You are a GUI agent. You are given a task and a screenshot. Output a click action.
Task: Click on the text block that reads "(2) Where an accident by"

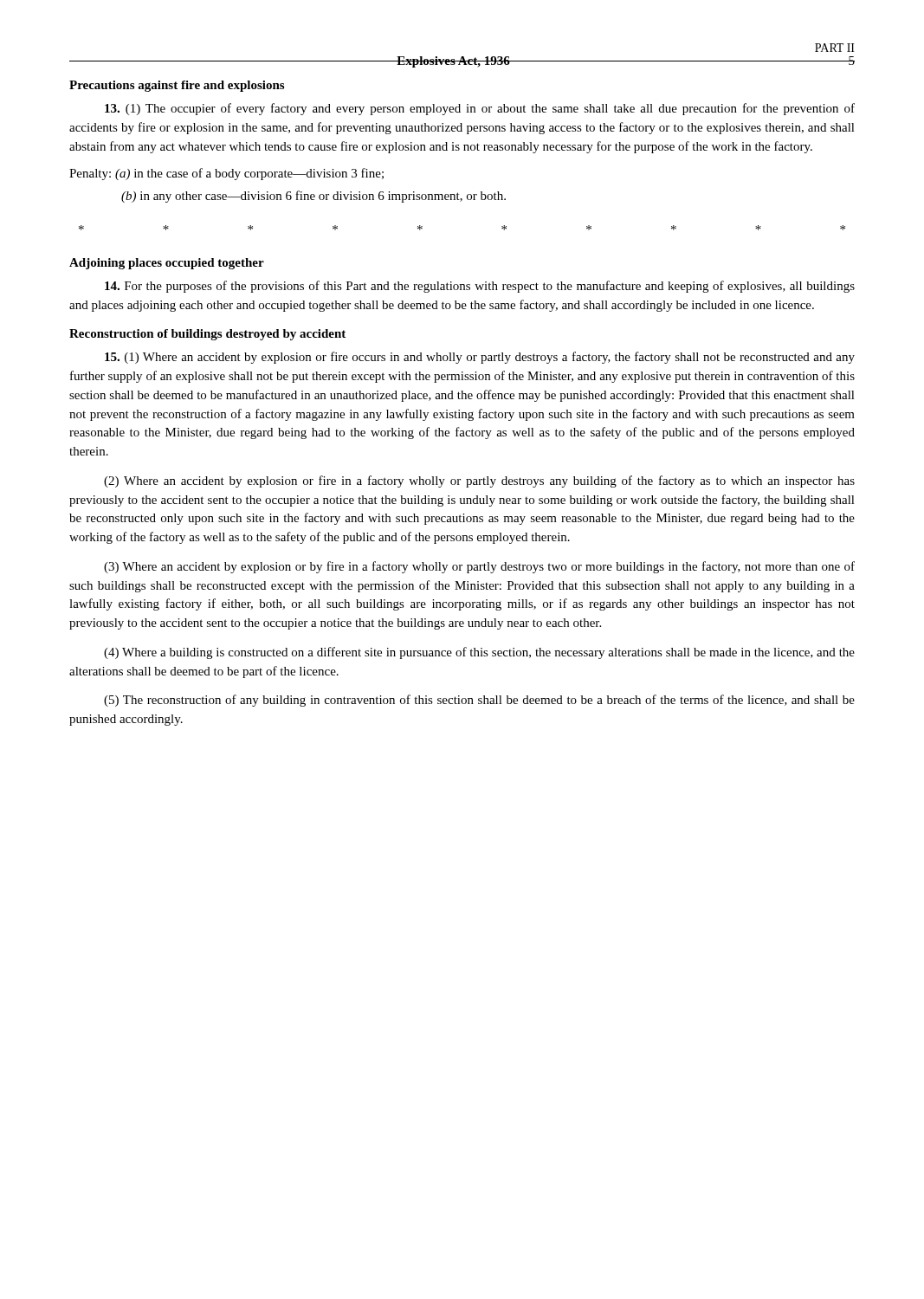462,509
